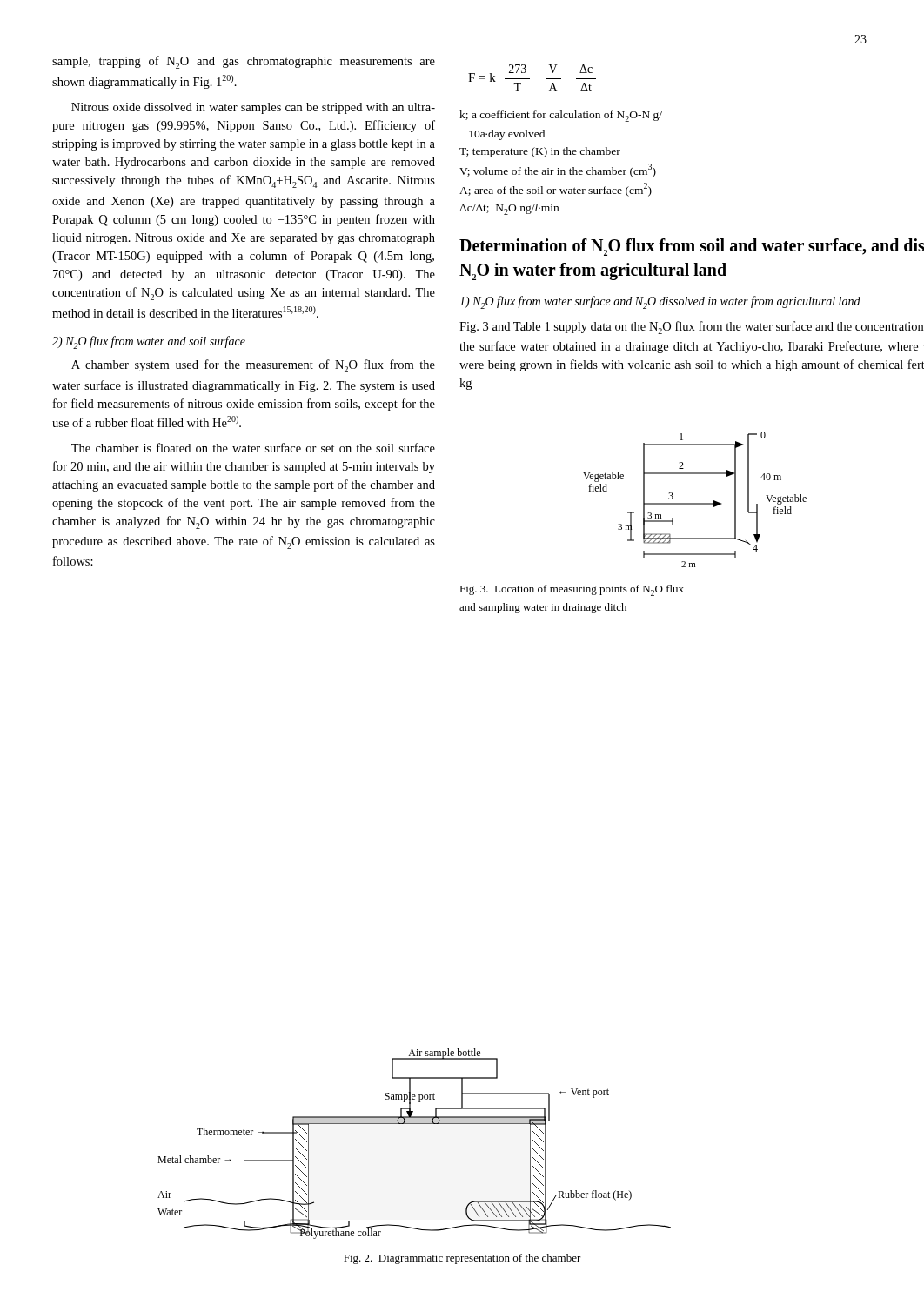Locate the formula that opens with "F = k 273 T V A"
Image resolution: width=924 pixels, height=1305 pixels.
click(x=532, y=79)
